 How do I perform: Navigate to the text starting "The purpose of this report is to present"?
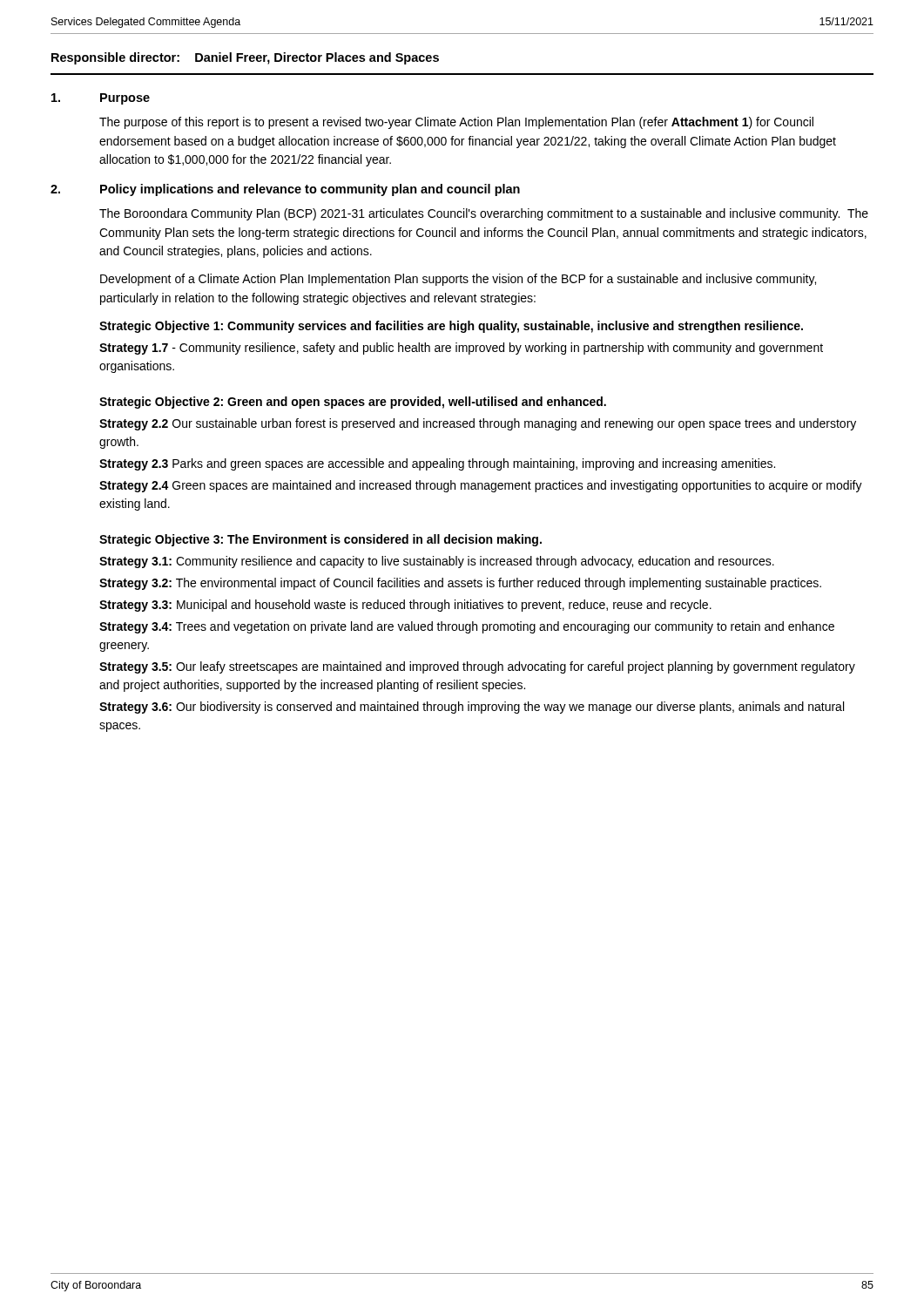pyautogui.click(x=468, y=141)
